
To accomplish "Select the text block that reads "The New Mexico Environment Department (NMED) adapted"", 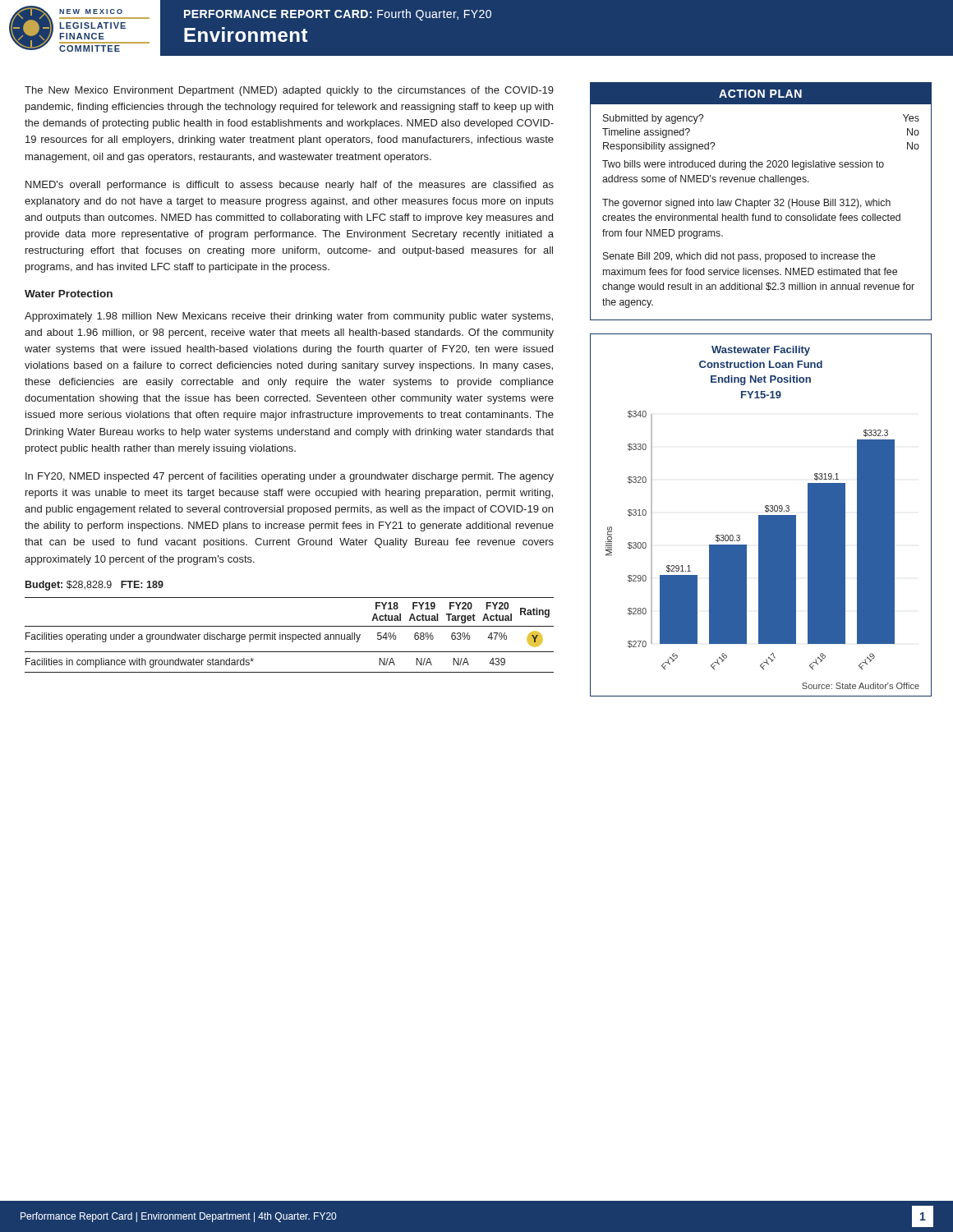I will click(289, 123).
